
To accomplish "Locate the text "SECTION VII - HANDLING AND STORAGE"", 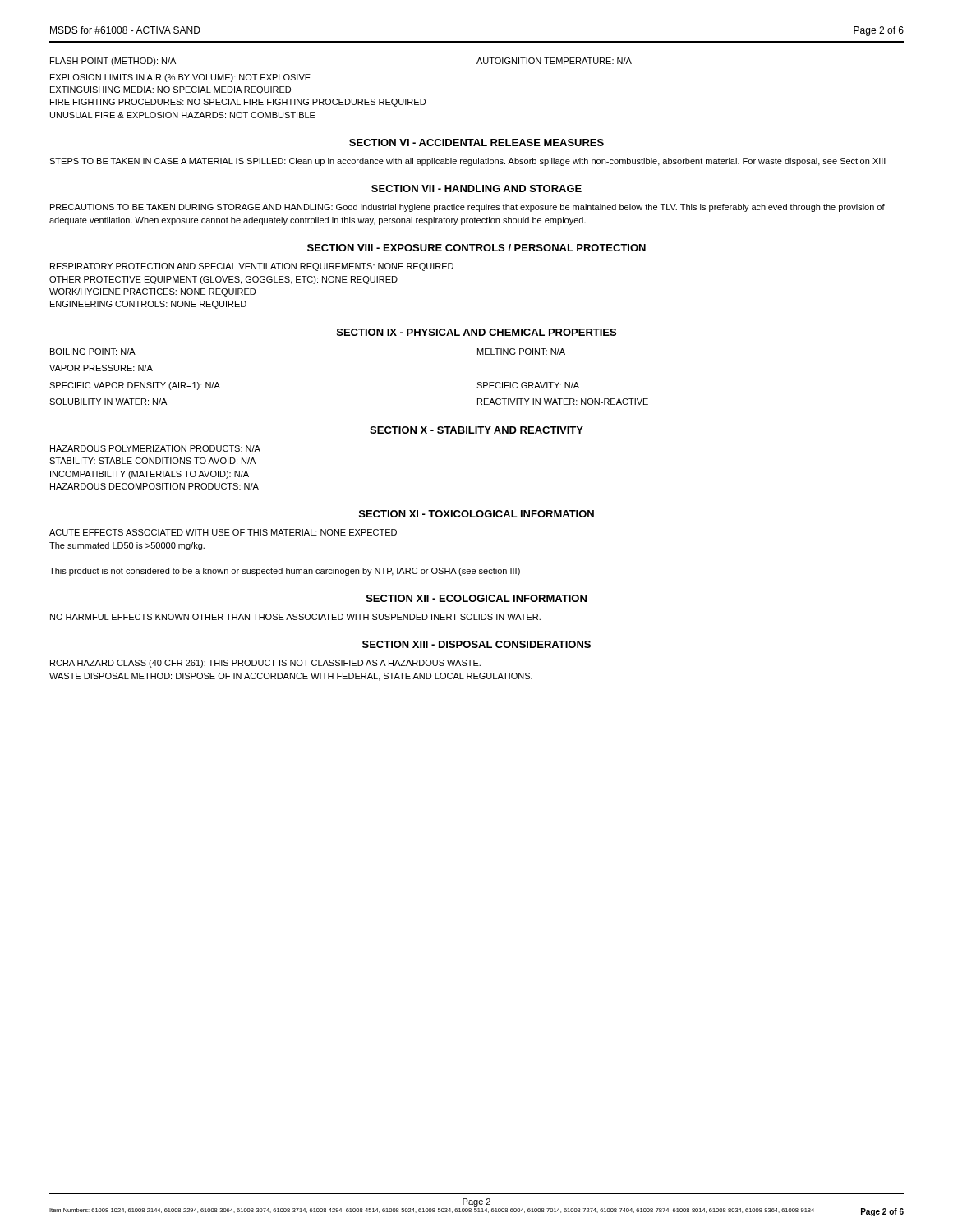I will coord(476,189).
